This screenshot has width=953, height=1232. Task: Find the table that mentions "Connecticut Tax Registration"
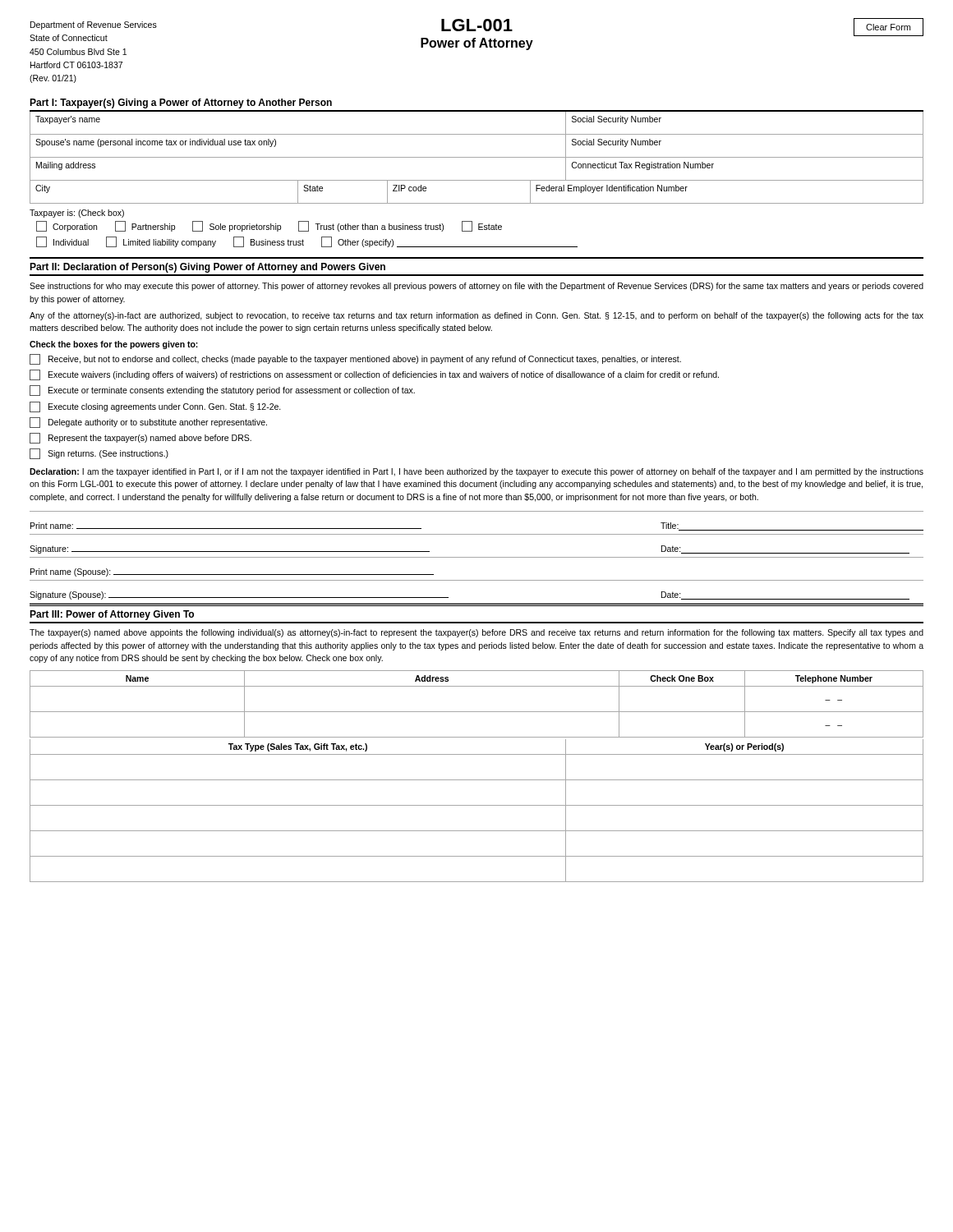point(476,169)
